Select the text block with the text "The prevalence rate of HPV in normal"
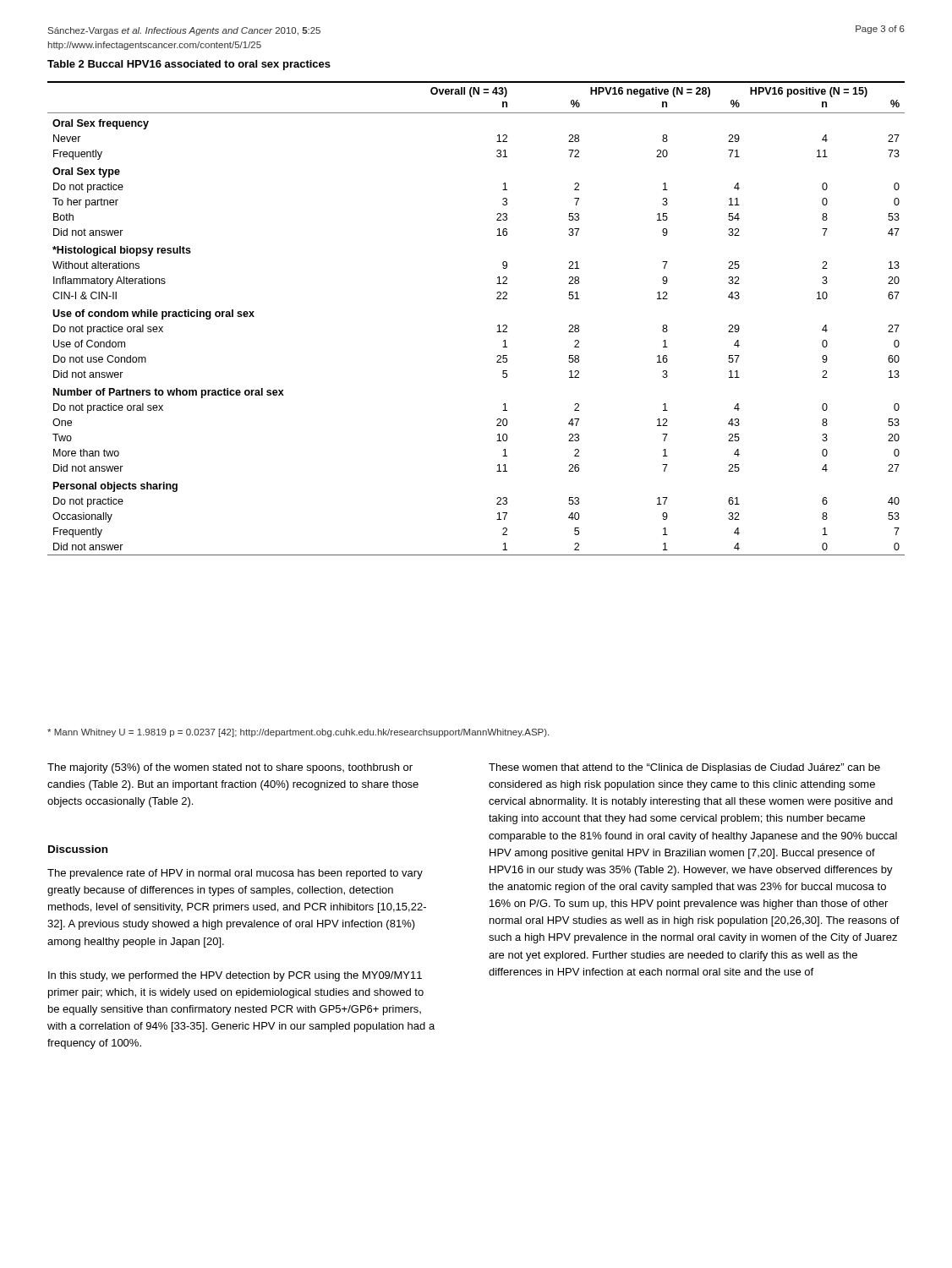The height and width of the screenshot is (1268, 952). pyautogui.click(x=235, y=874)
